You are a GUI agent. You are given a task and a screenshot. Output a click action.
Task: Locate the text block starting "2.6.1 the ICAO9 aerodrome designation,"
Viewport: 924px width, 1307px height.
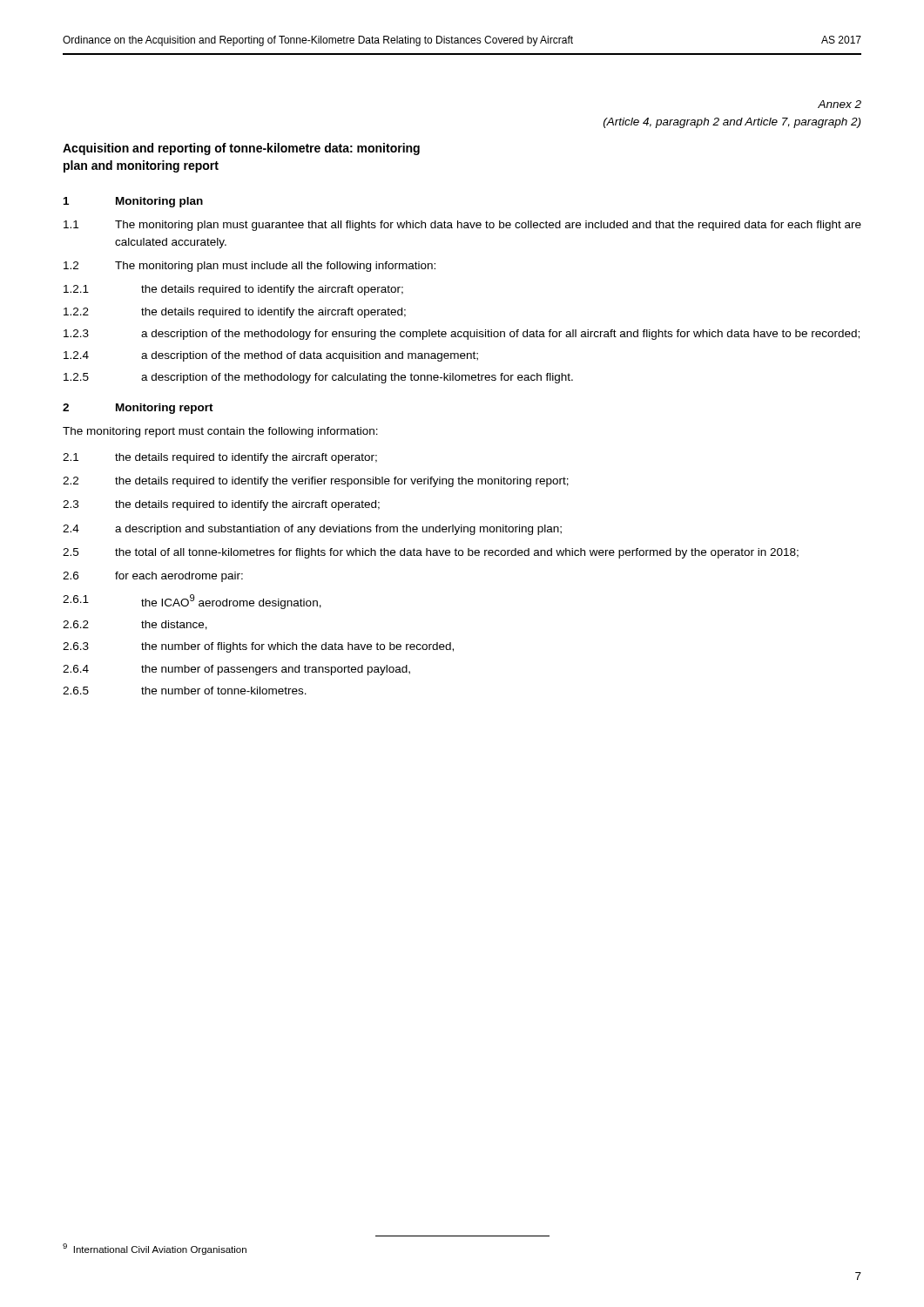[192, 602]
